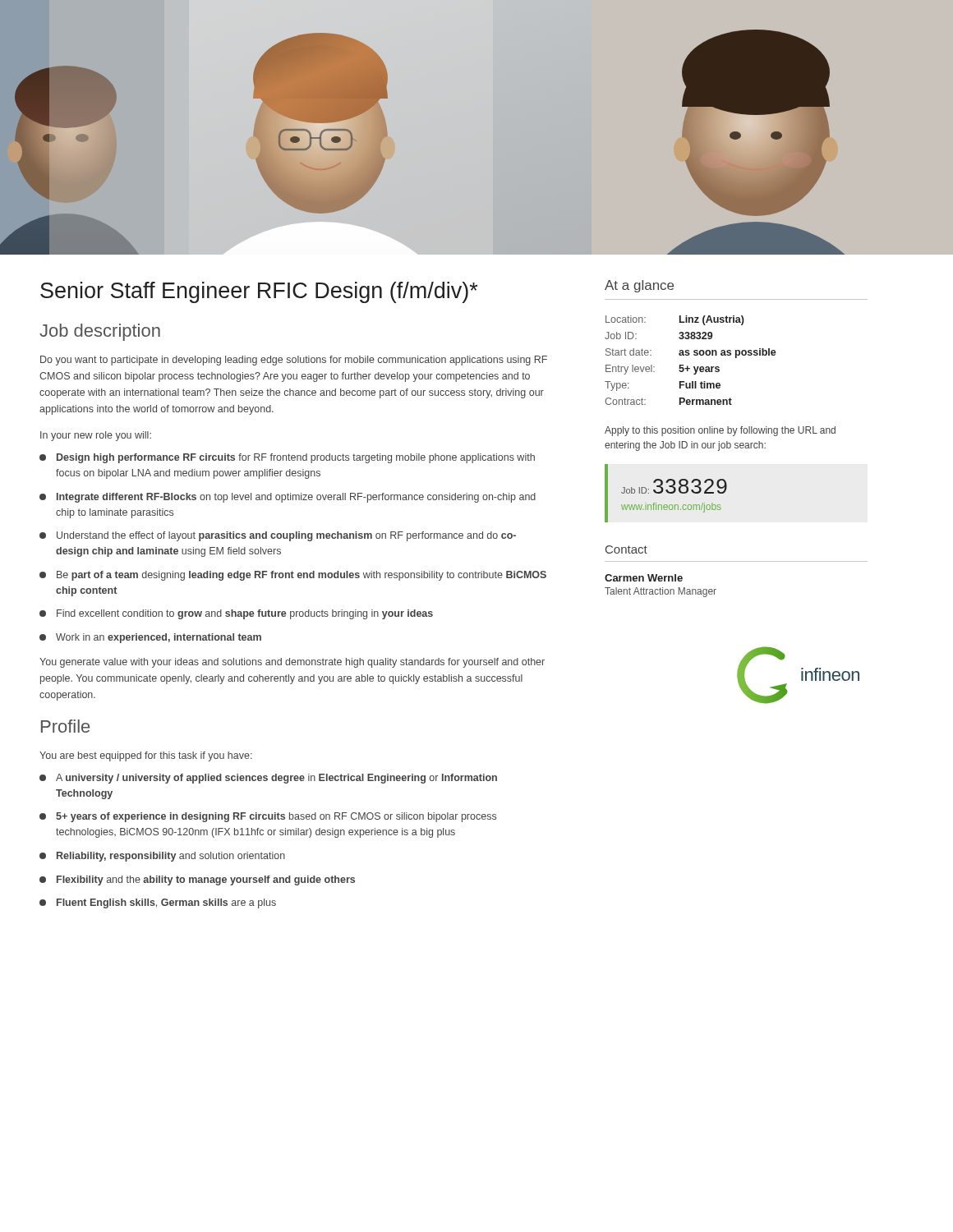953x1232 pixels.
Task: Point to the block beginning "A university / university of"
Action: (x=294, y=786)
